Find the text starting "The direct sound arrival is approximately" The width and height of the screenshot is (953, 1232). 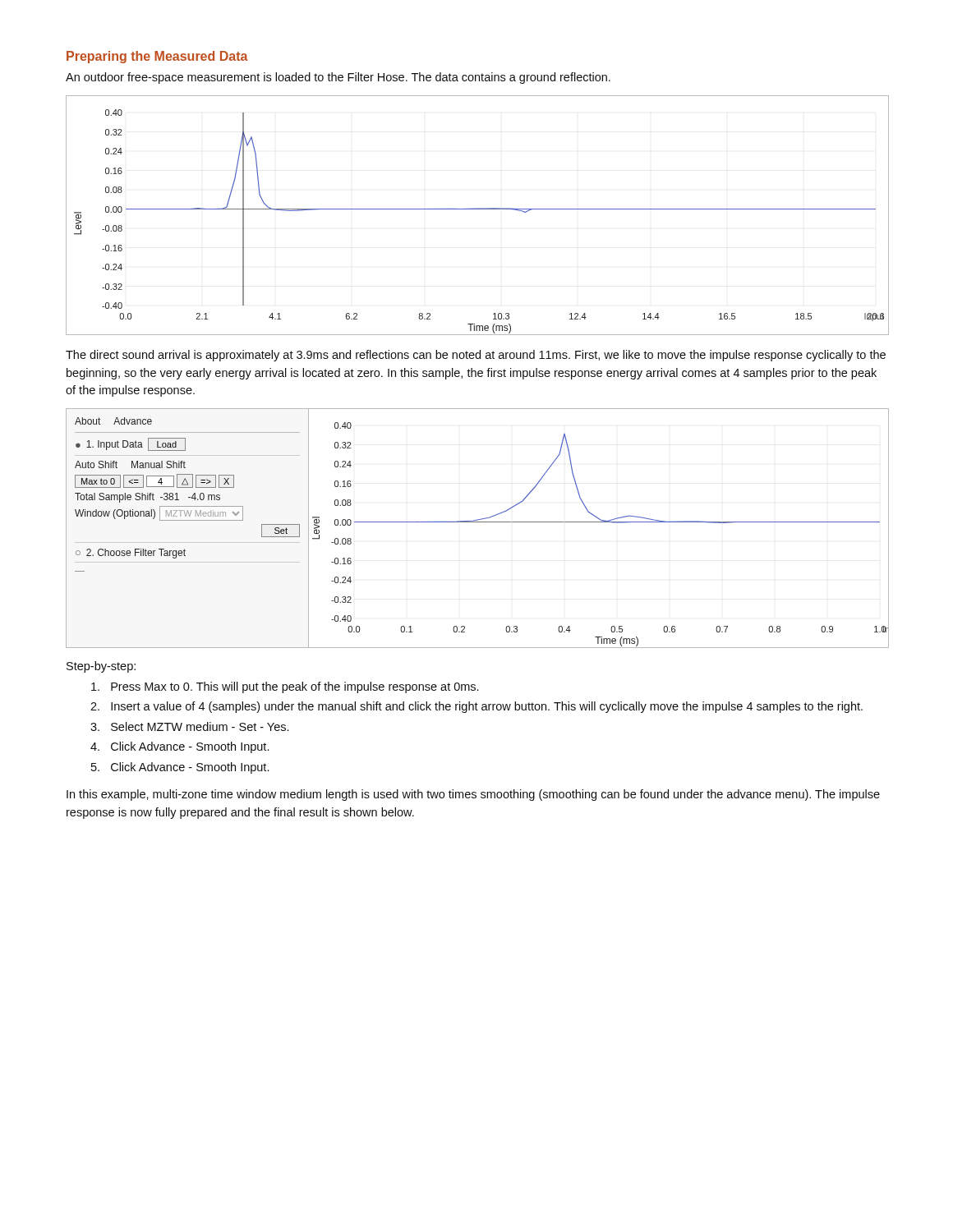coord(476,372)
